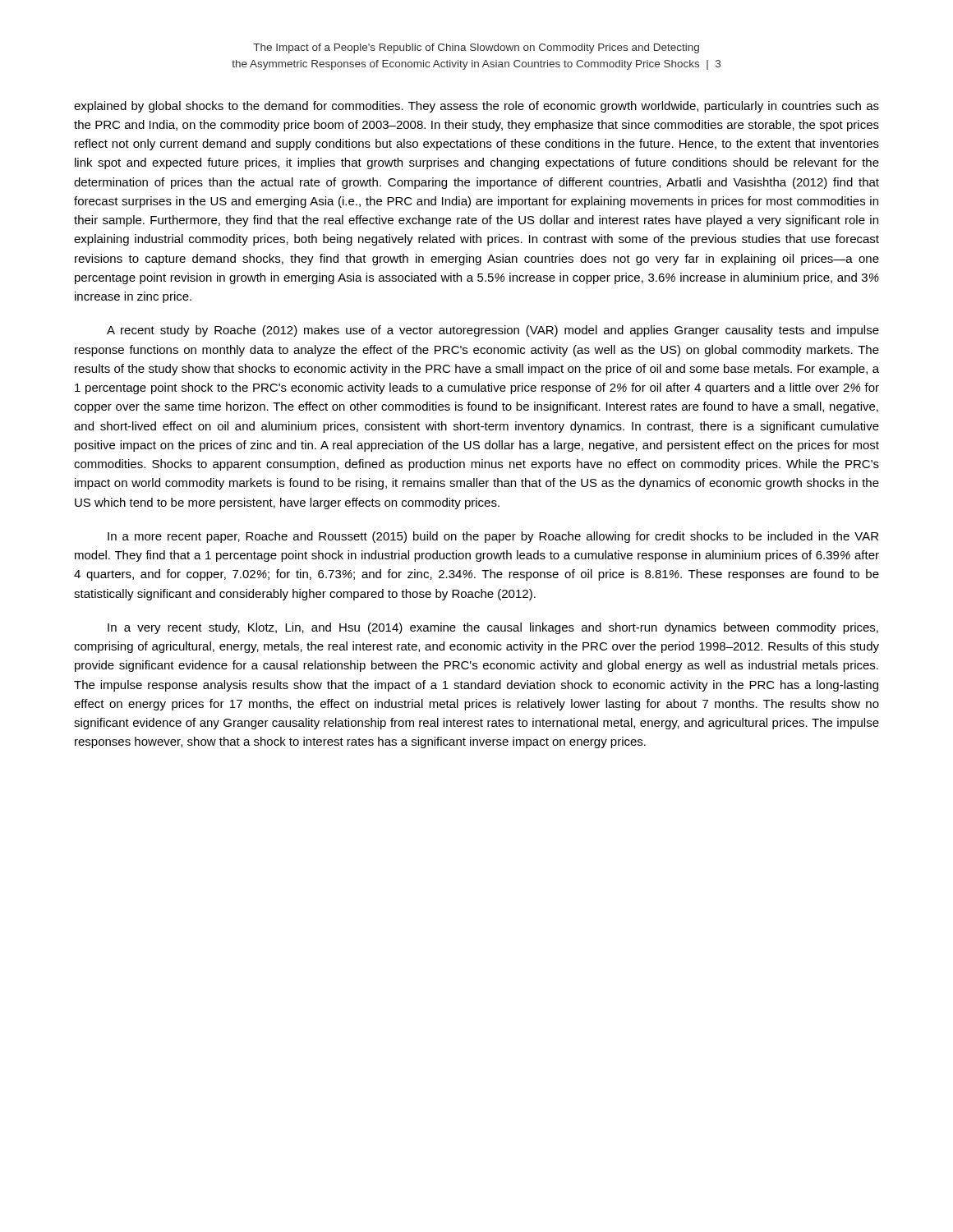This screenshot has width=953, height=1232.
Task: Point to the text starting "A recent study by Roache (2012)"
Action: point(476,416)
